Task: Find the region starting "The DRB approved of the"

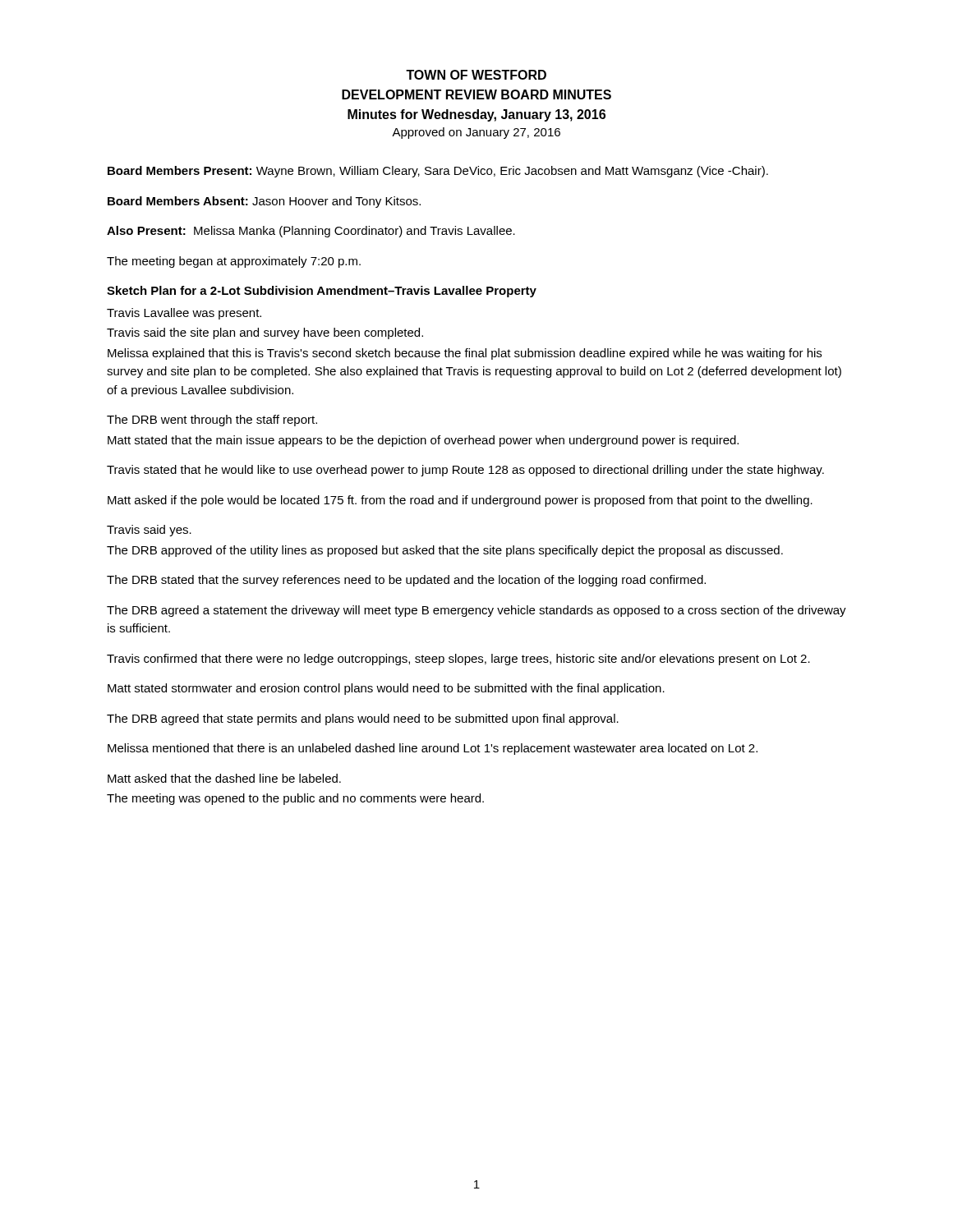Action: (x=445, y=549)
